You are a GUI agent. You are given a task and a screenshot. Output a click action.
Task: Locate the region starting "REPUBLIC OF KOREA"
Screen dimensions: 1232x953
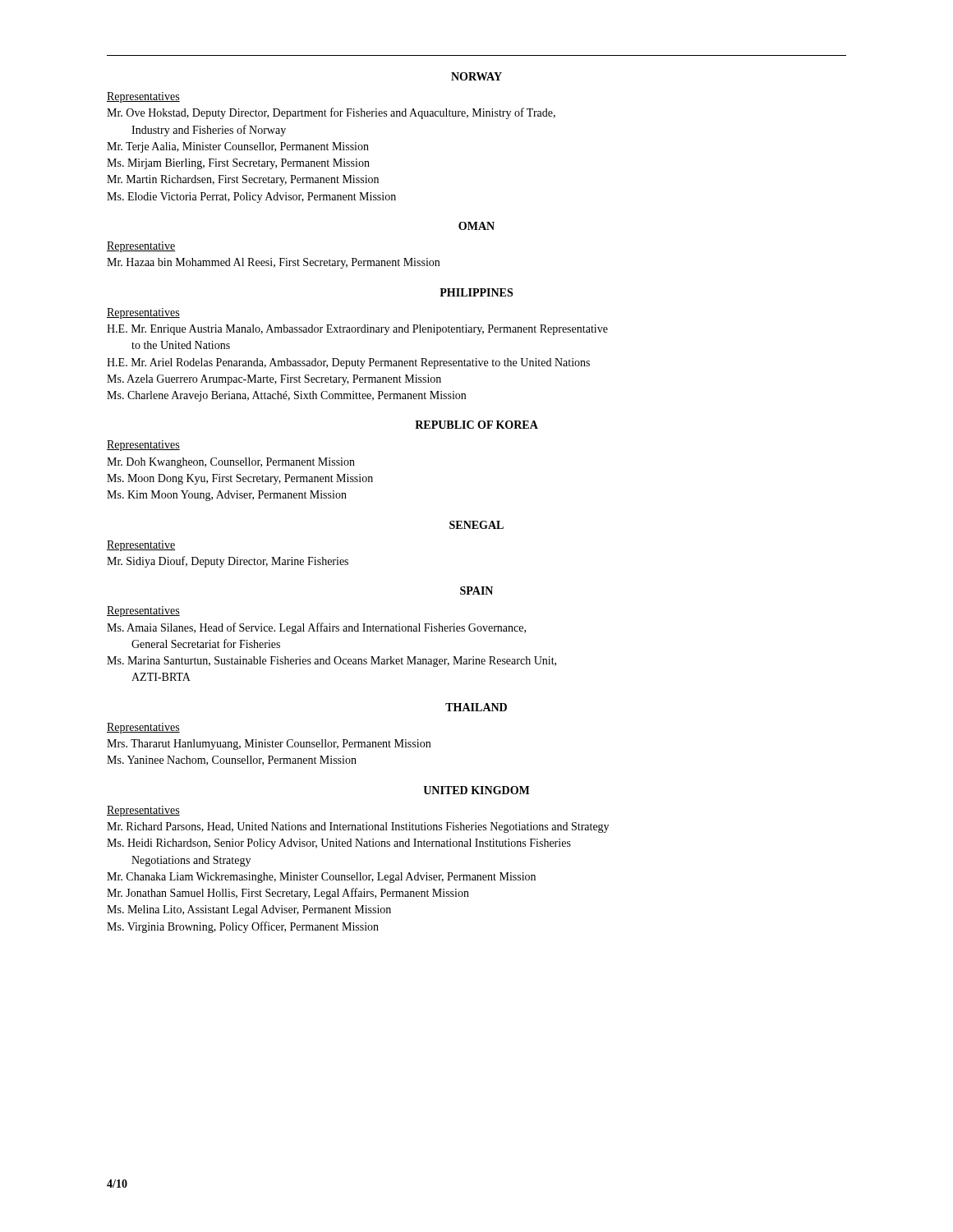[x=476, y=425]
